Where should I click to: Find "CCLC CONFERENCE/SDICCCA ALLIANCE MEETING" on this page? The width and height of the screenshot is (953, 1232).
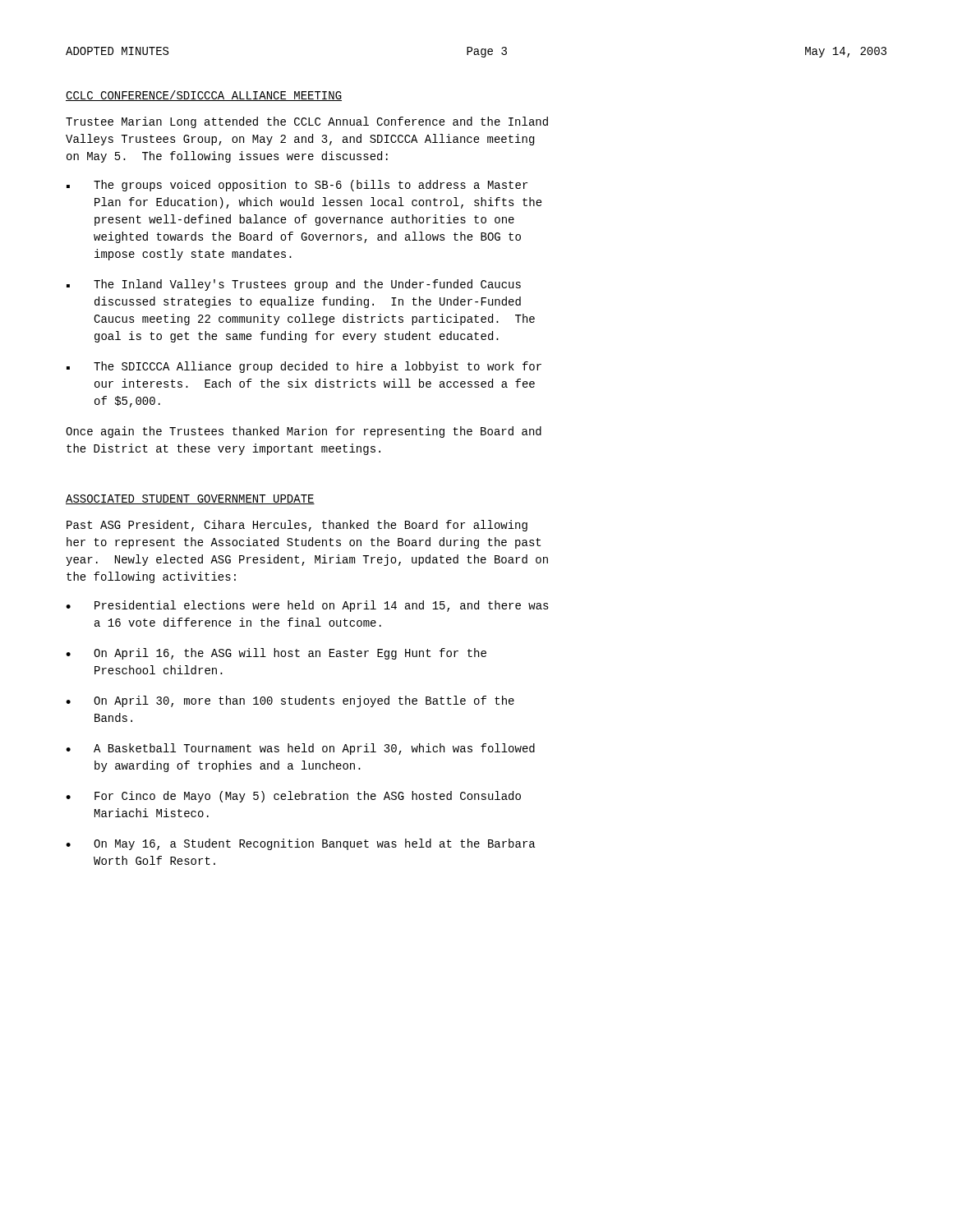(204, 96)
